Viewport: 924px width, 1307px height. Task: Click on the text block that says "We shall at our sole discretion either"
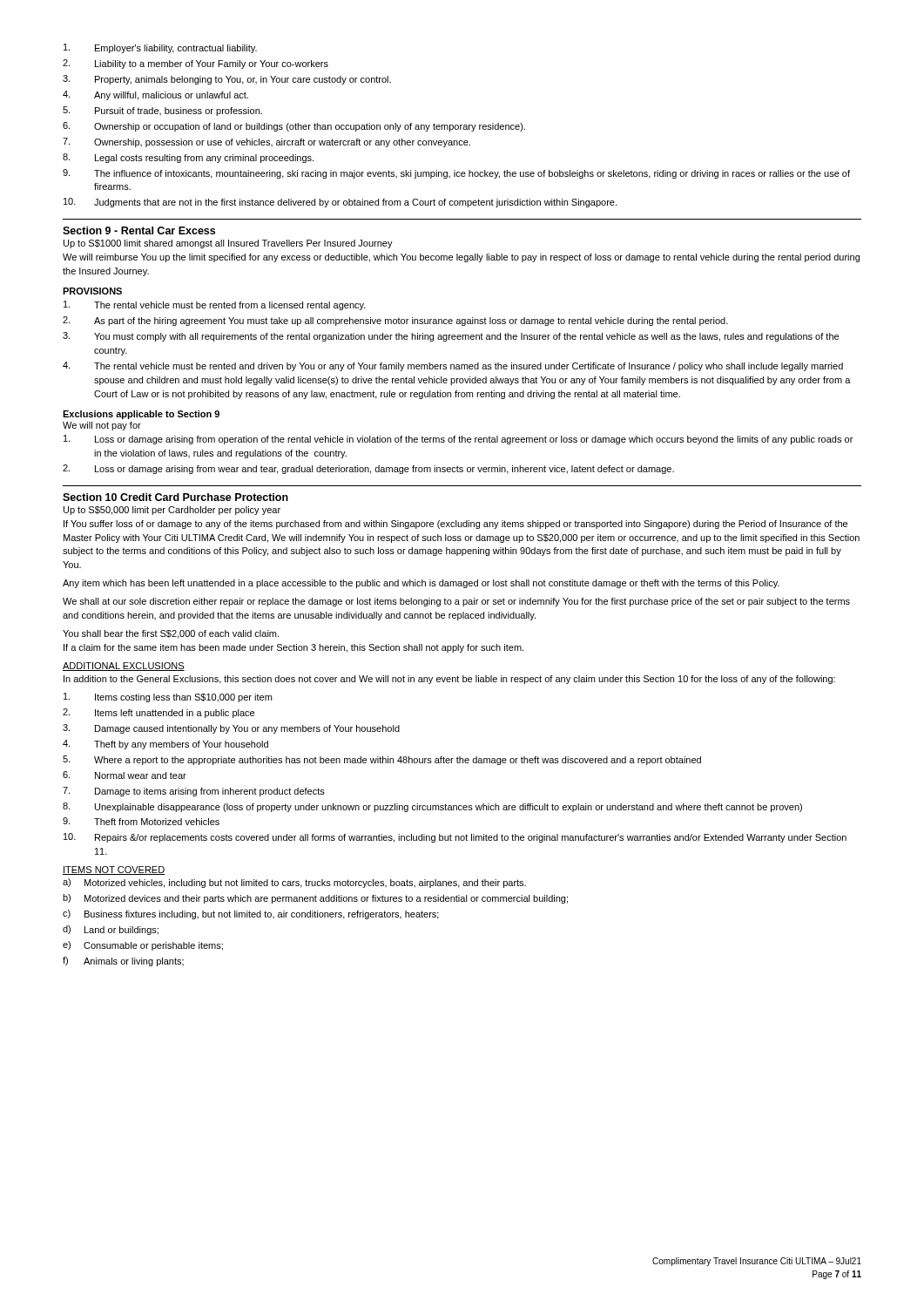click(462, 609)
